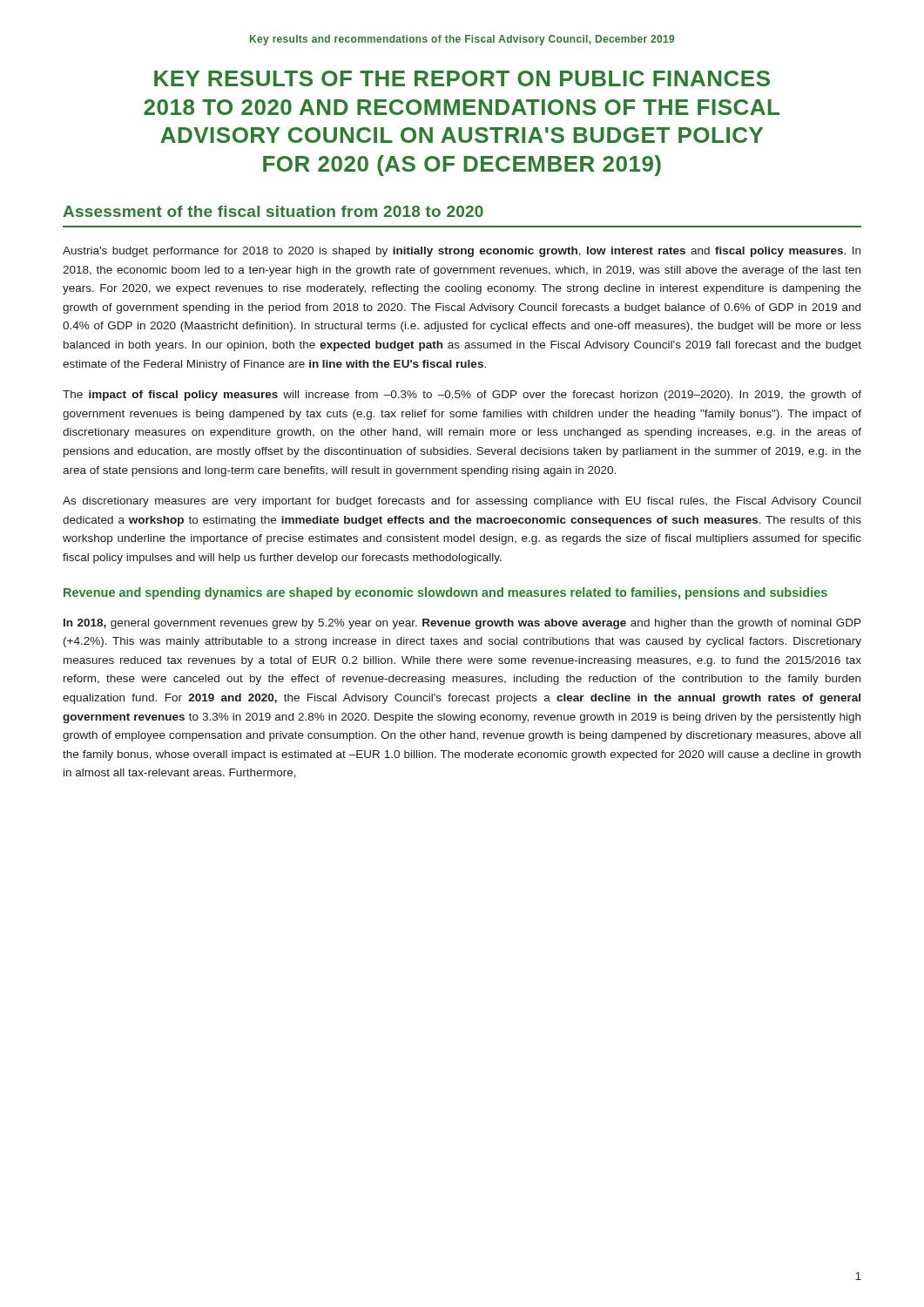Click on the text block containing "The impact of fiscal policy measures will"
Screen dimensions: 1307x924
pyautogui.click(x=462, y=432)
